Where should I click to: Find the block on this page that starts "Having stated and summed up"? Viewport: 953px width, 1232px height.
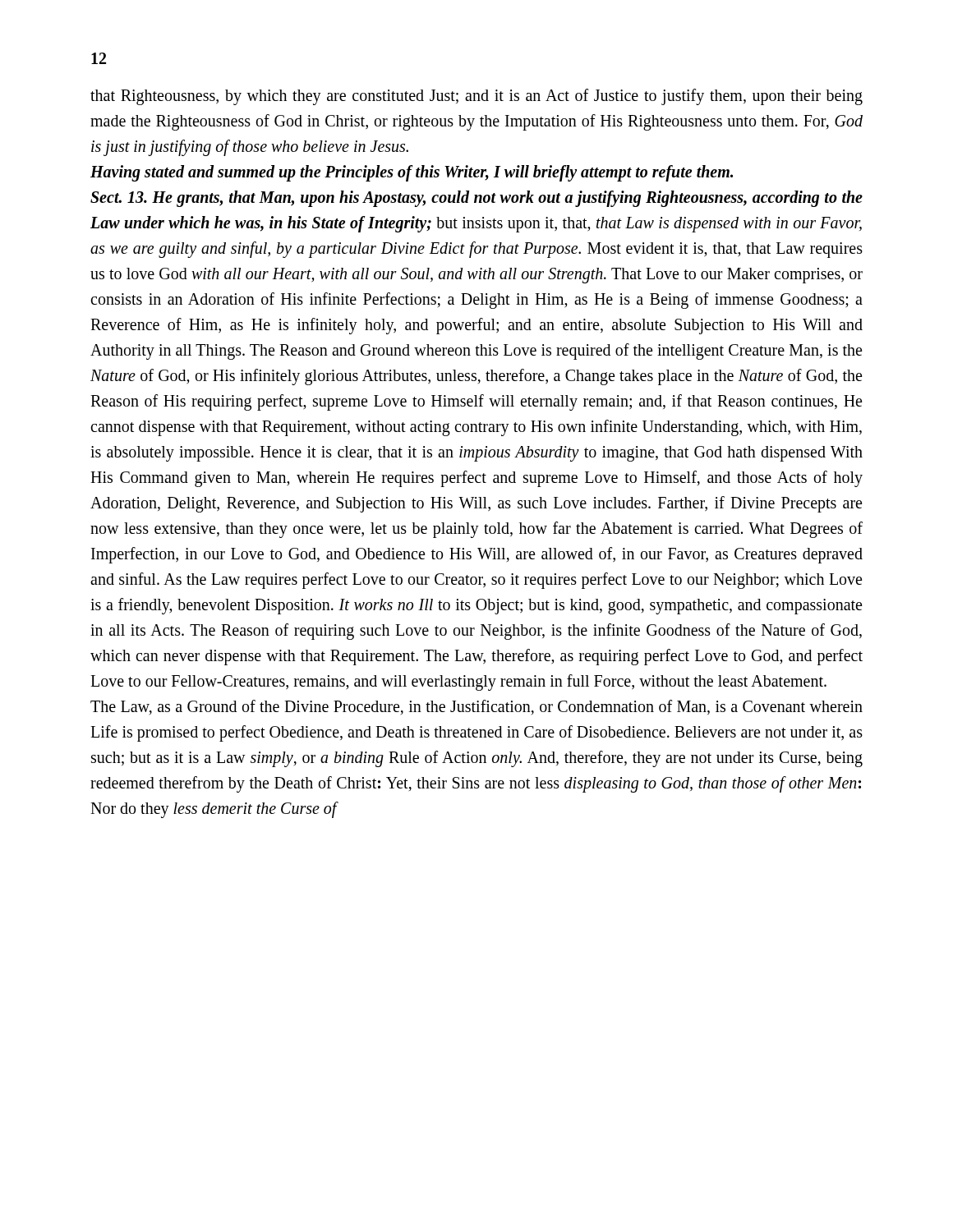(x=412, y=172)
